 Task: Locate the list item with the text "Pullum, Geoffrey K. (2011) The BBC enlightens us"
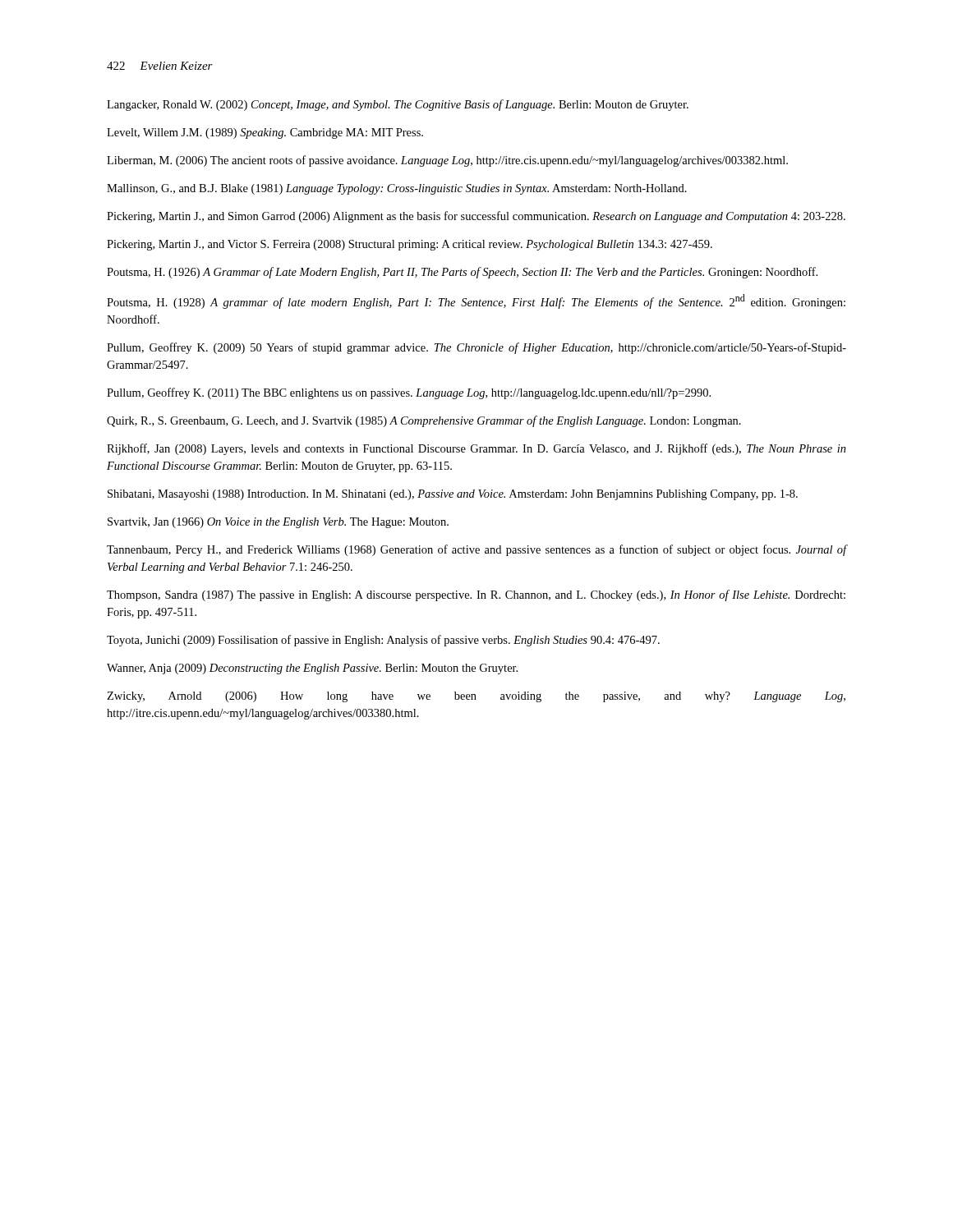409,393
